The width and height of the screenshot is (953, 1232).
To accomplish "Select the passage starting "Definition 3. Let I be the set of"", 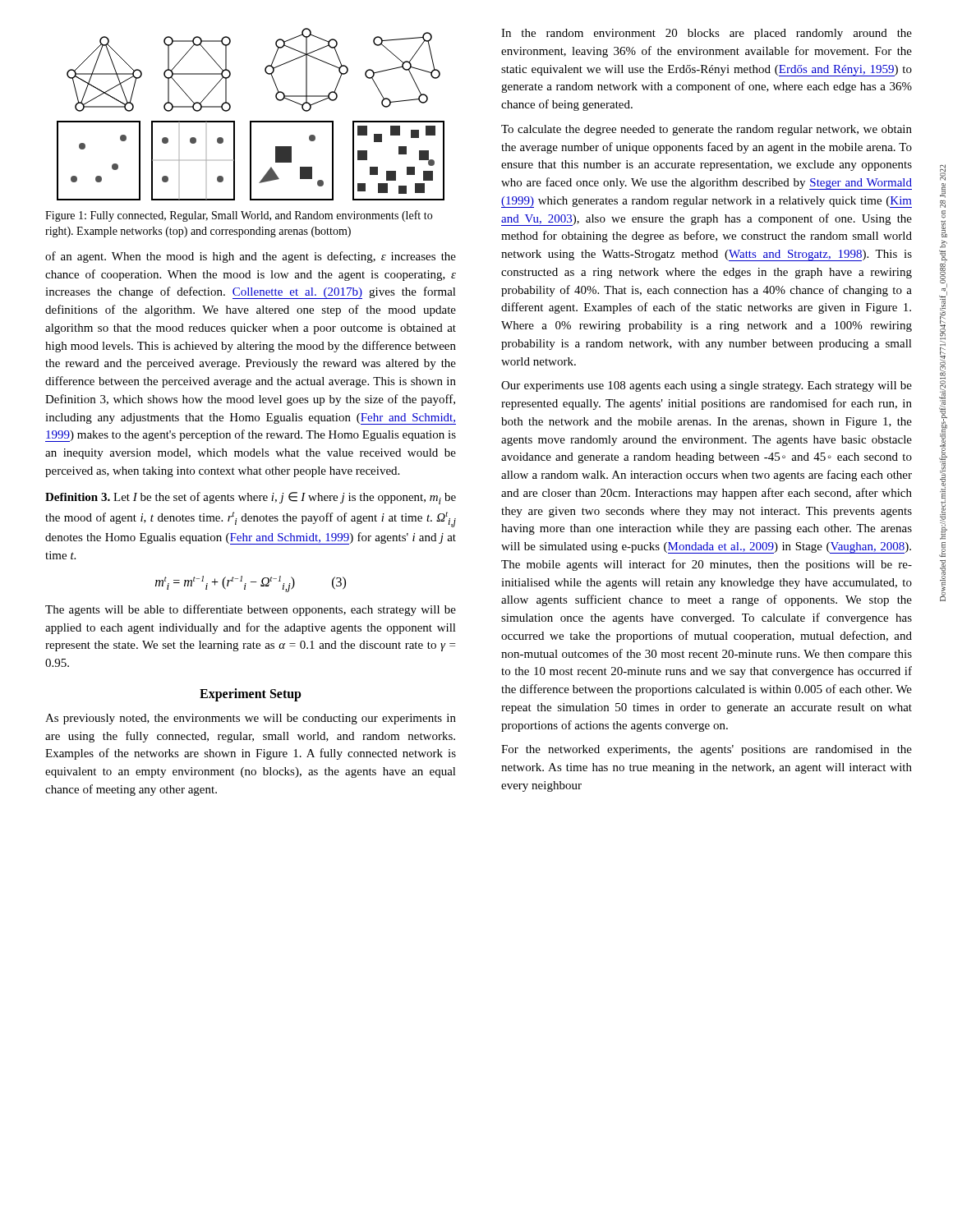I will 251,526.
